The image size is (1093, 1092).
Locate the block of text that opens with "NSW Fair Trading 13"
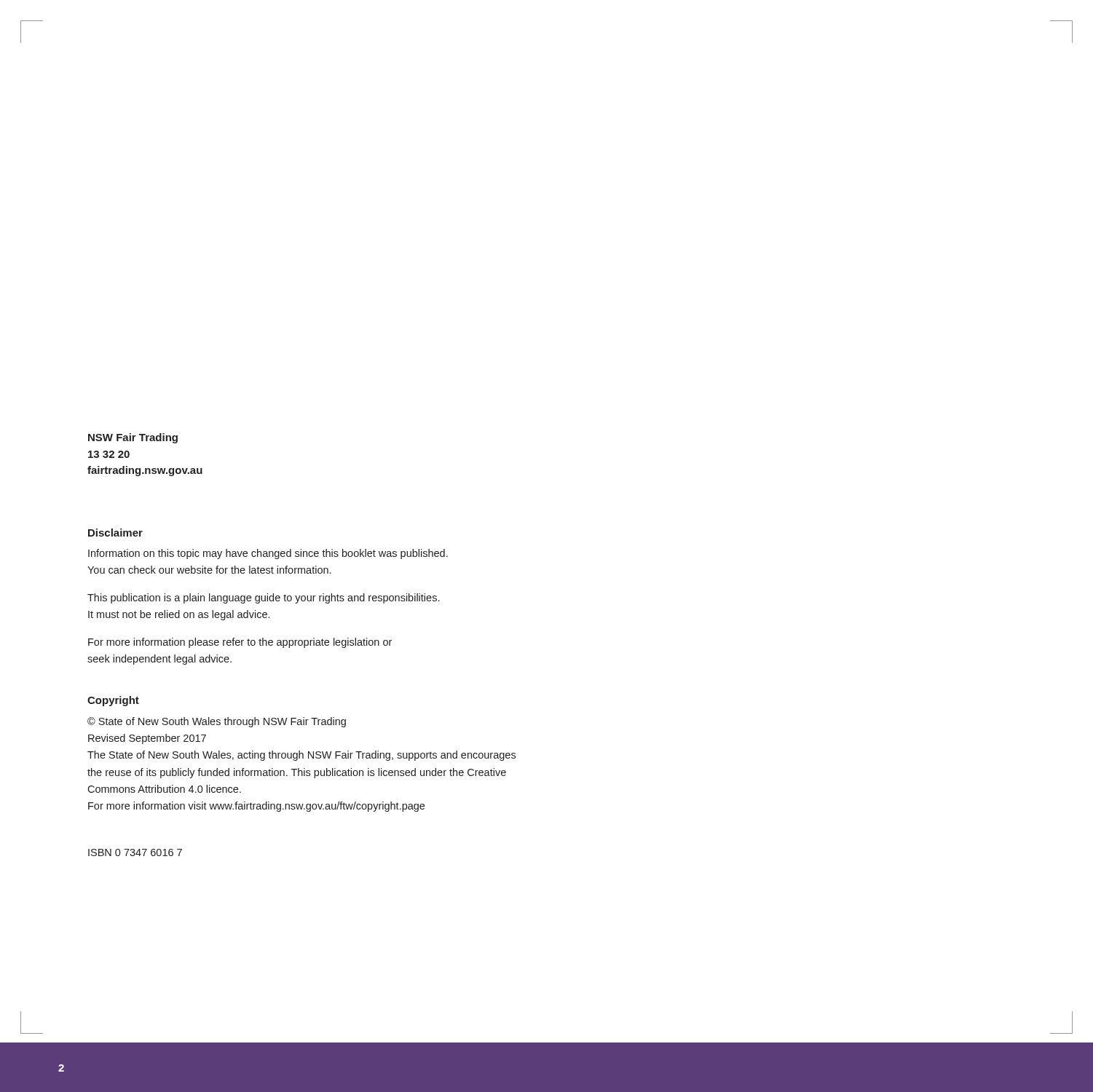tap(133, 438)
